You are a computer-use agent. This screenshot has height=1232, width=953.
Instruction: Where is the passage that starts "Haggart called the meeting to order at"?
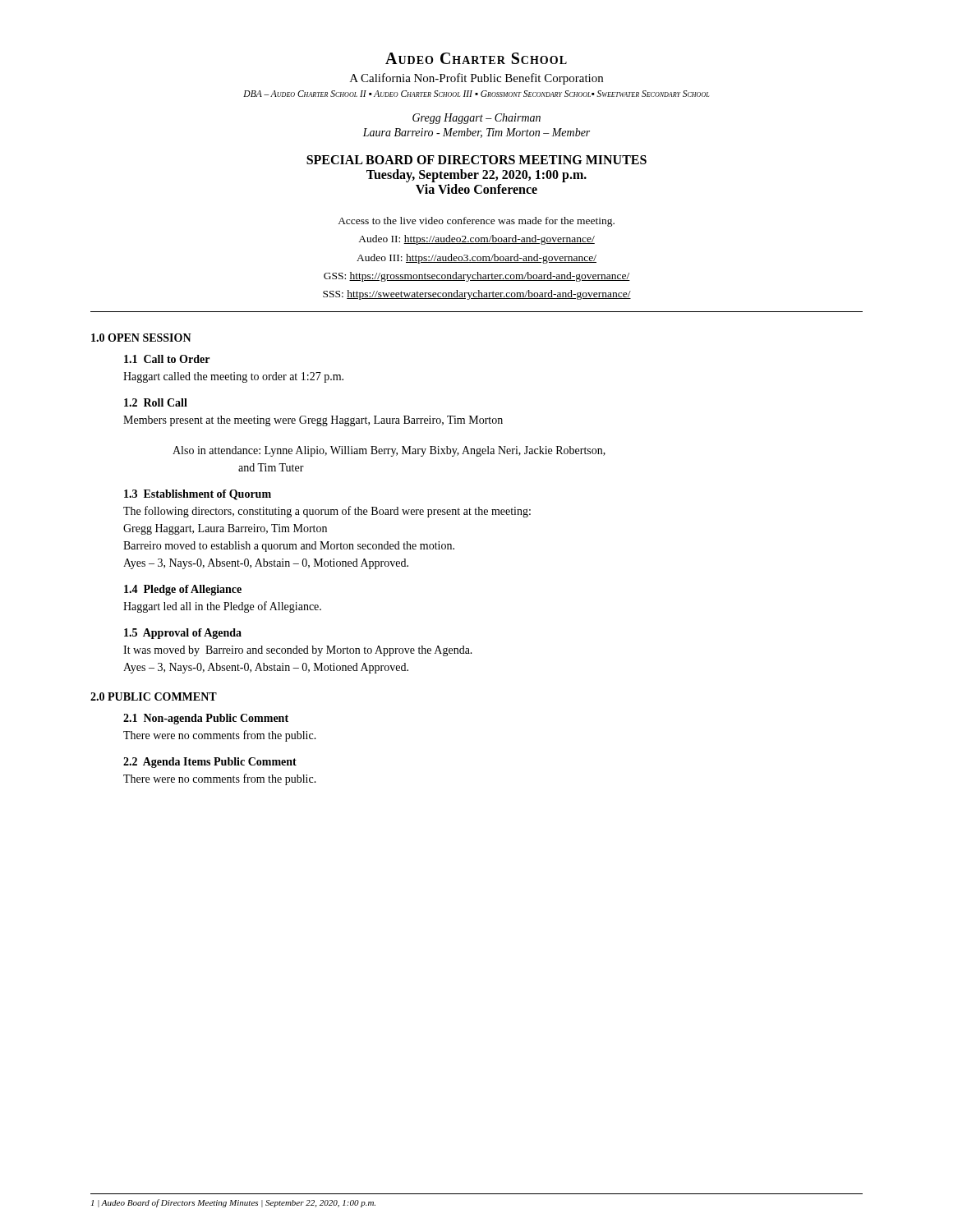(234, 377)
